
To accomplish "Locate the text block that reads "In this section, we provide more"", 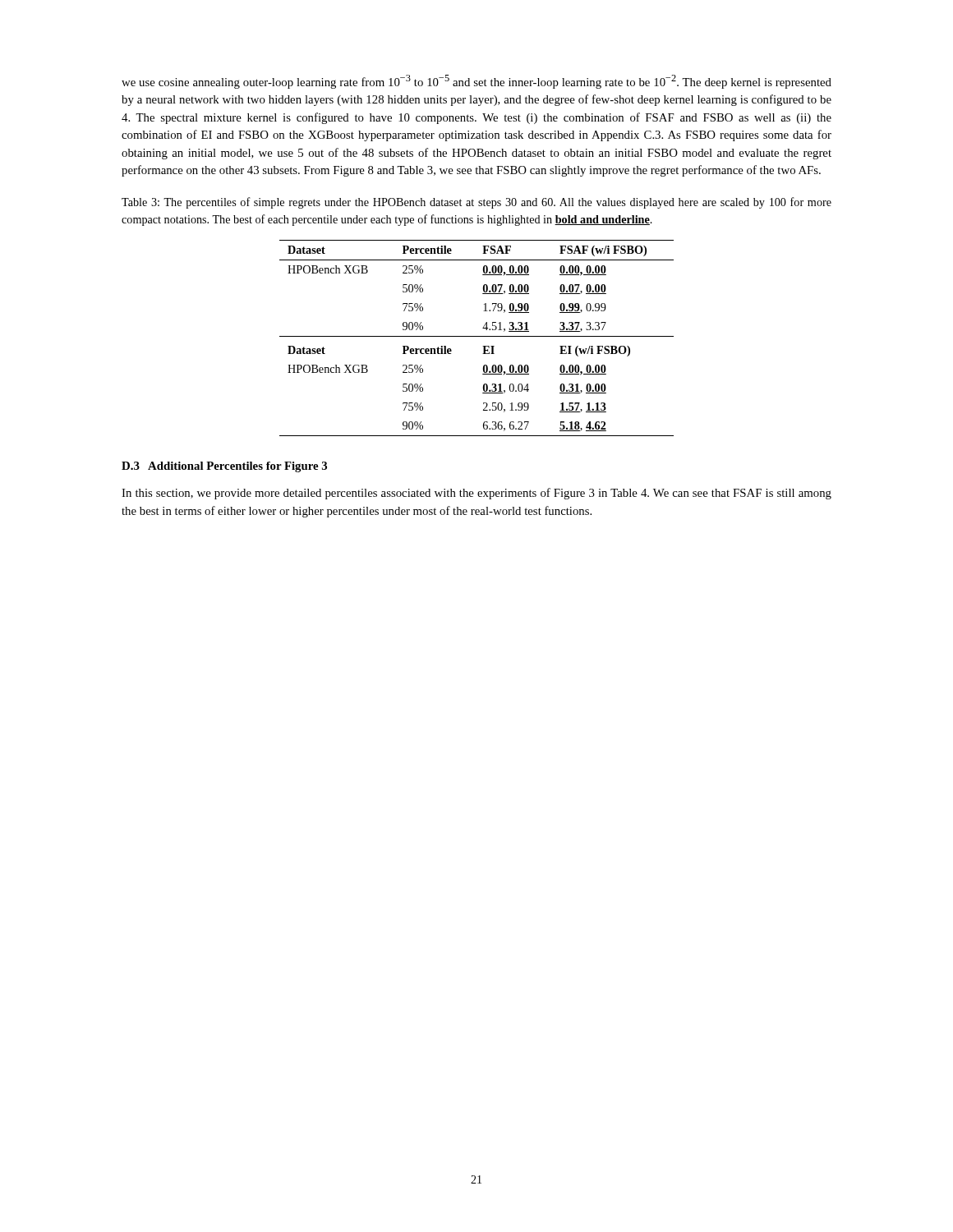I will click(x=476, y=503).
